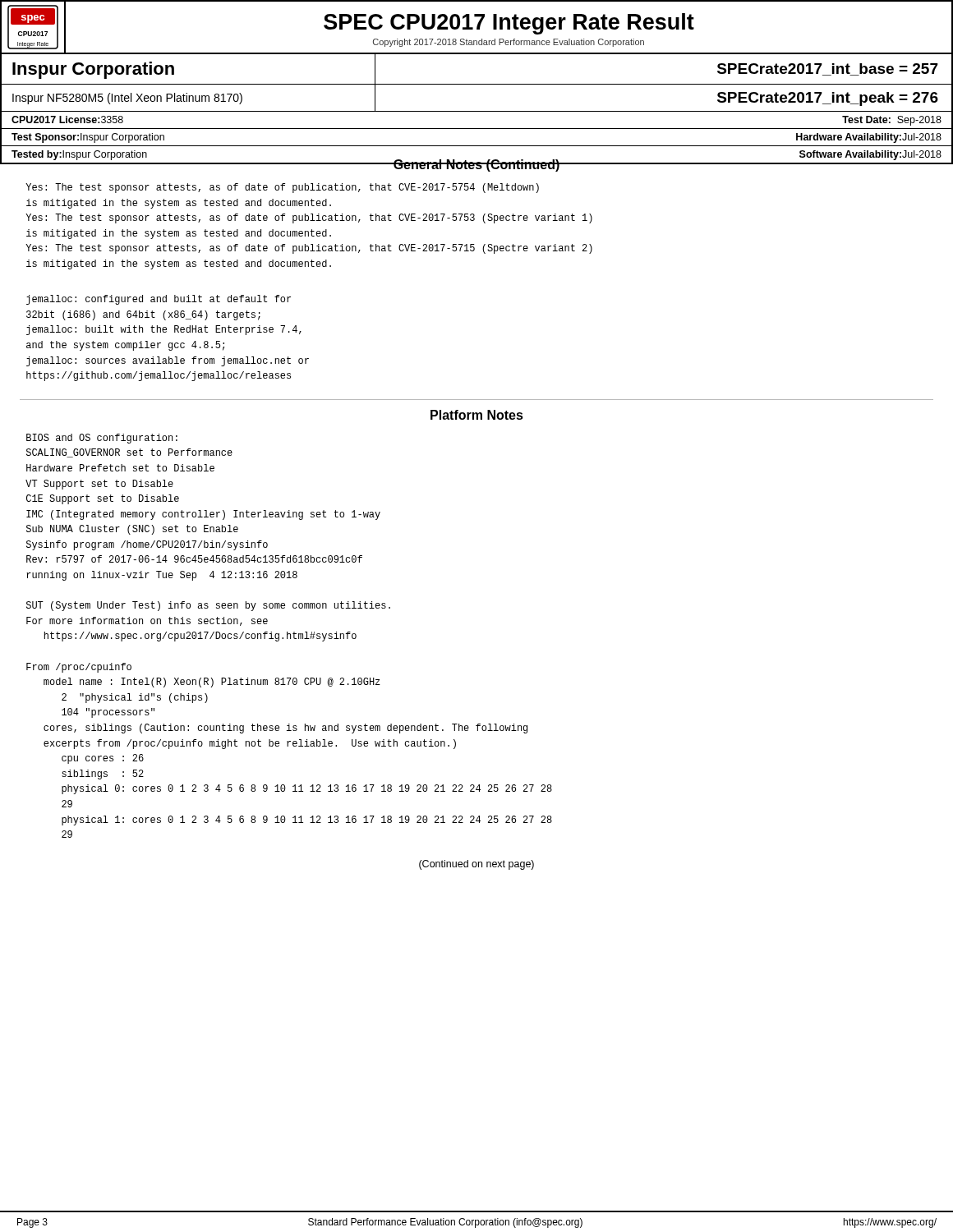Locate the section header that reads "Platform Notes"
Image resolution: width=953 pixels, height=1232 pixels.
476,415
